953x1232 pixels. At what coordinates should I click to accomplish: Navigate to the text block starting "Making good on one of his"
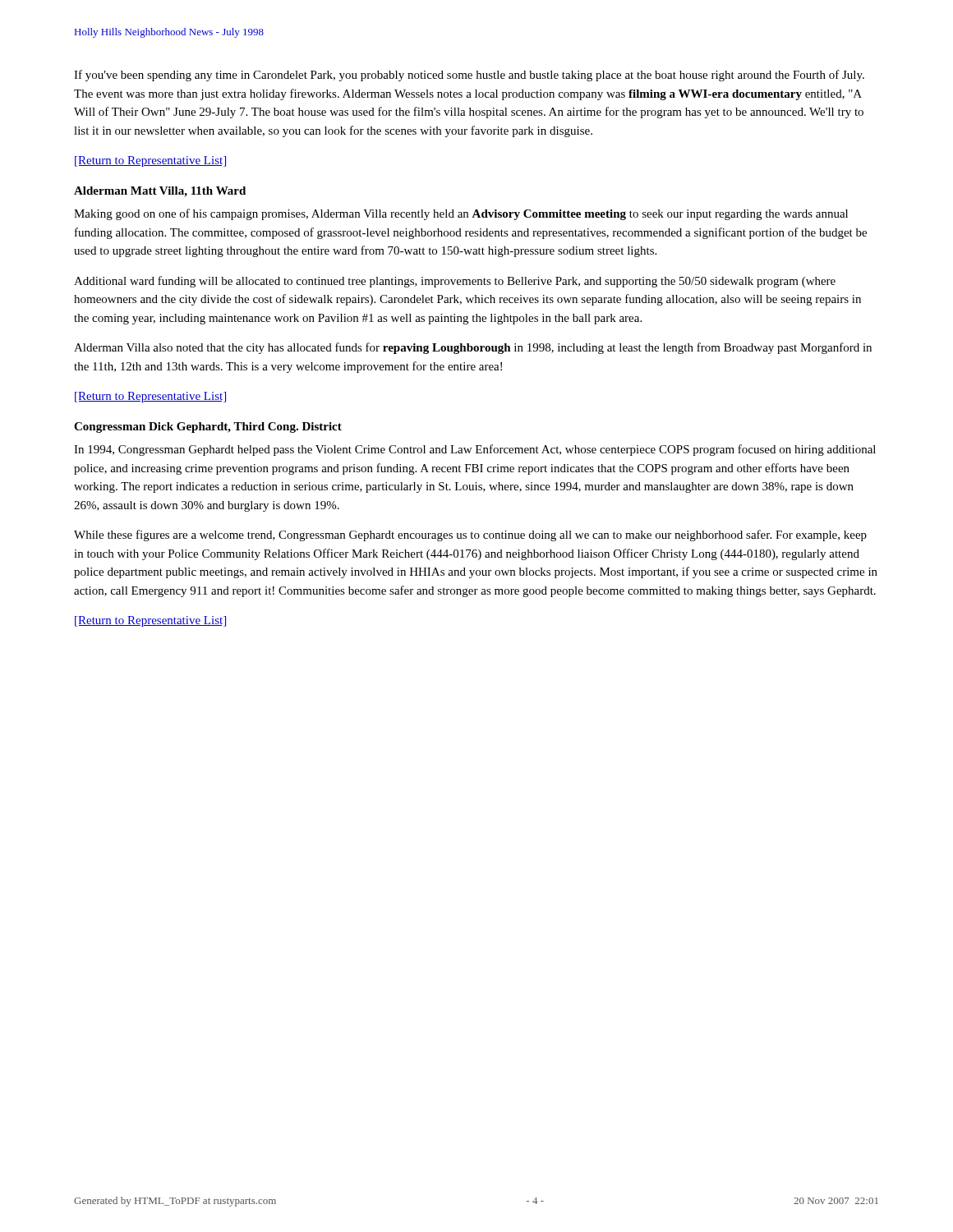pos(471,232)
